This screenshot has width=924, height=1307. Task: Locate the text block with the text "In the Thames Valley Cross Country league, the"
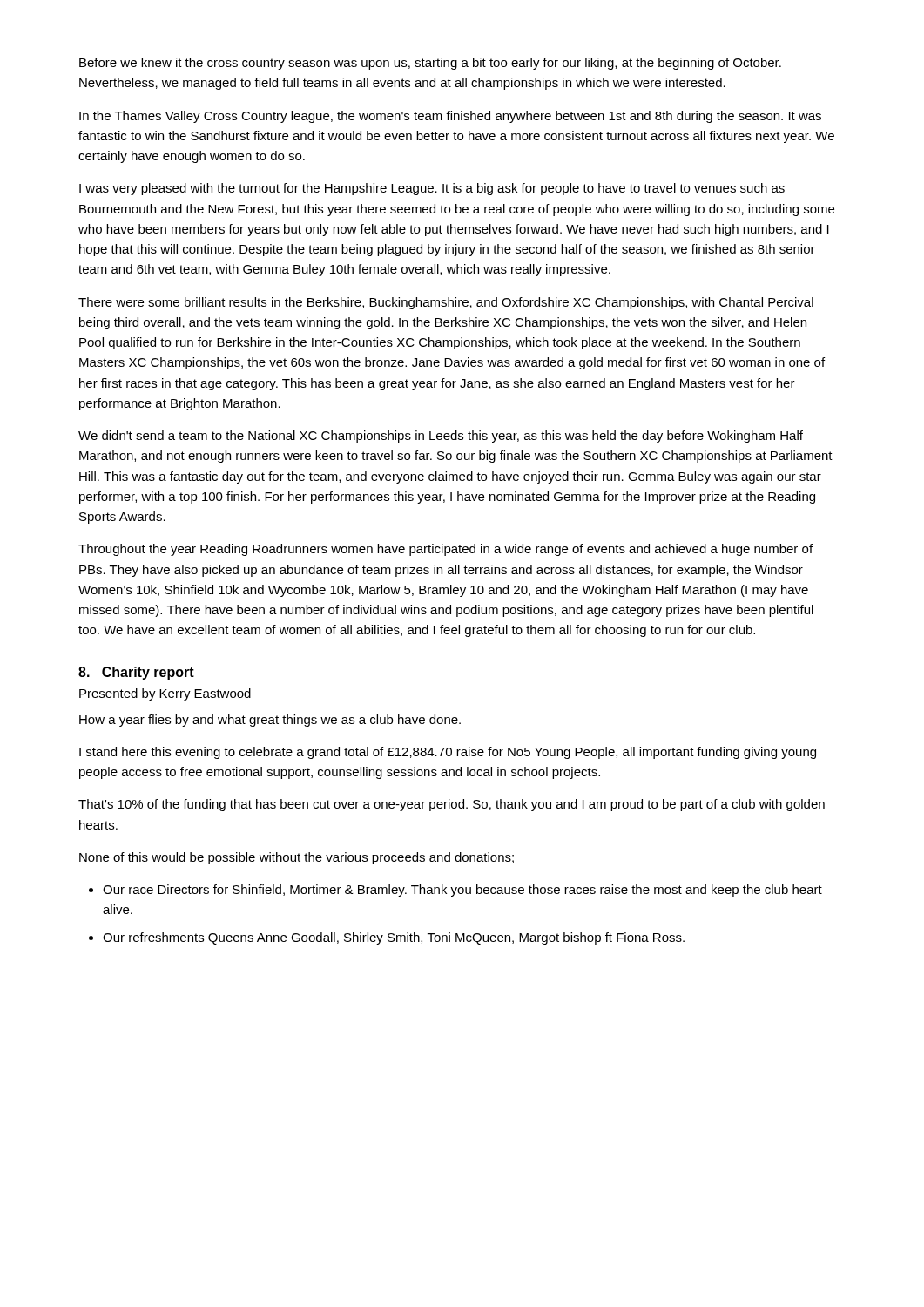click(x=457, y=135)
